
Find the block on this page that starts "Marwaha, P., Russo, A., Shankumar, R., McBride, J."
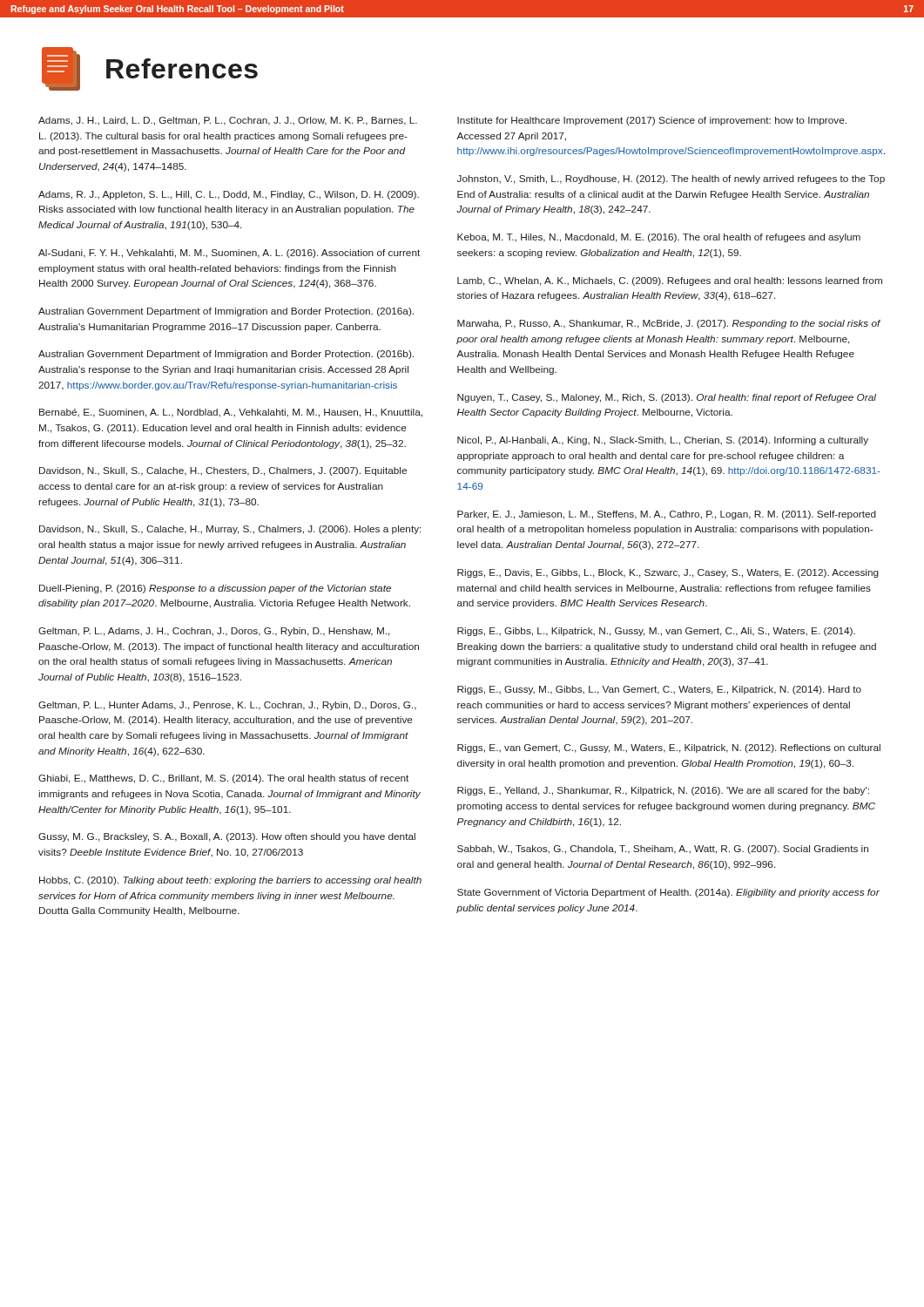tap(668, 346)
